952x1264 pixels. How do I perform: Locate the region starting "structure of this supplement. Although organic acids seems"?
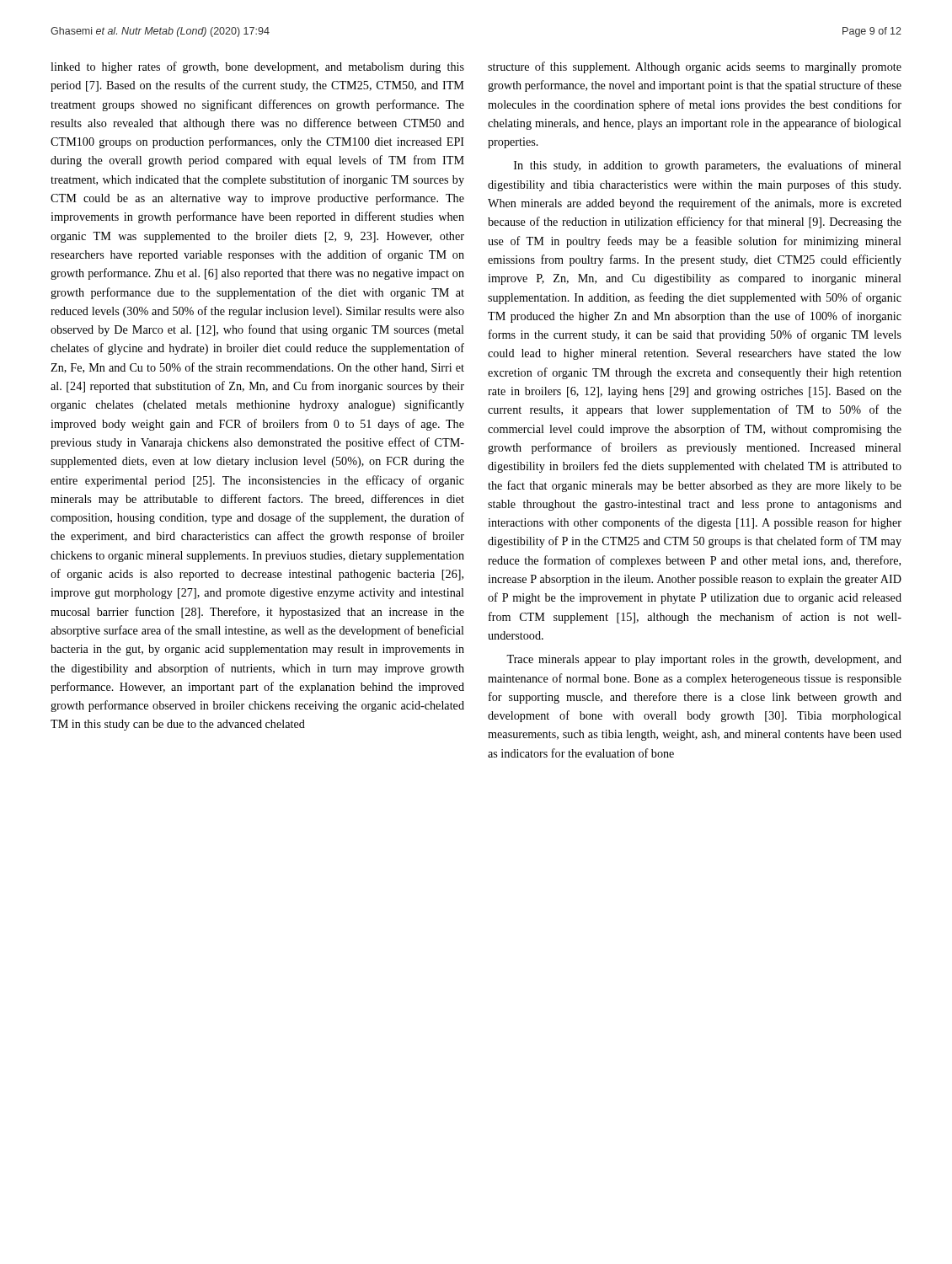(695, 410)
